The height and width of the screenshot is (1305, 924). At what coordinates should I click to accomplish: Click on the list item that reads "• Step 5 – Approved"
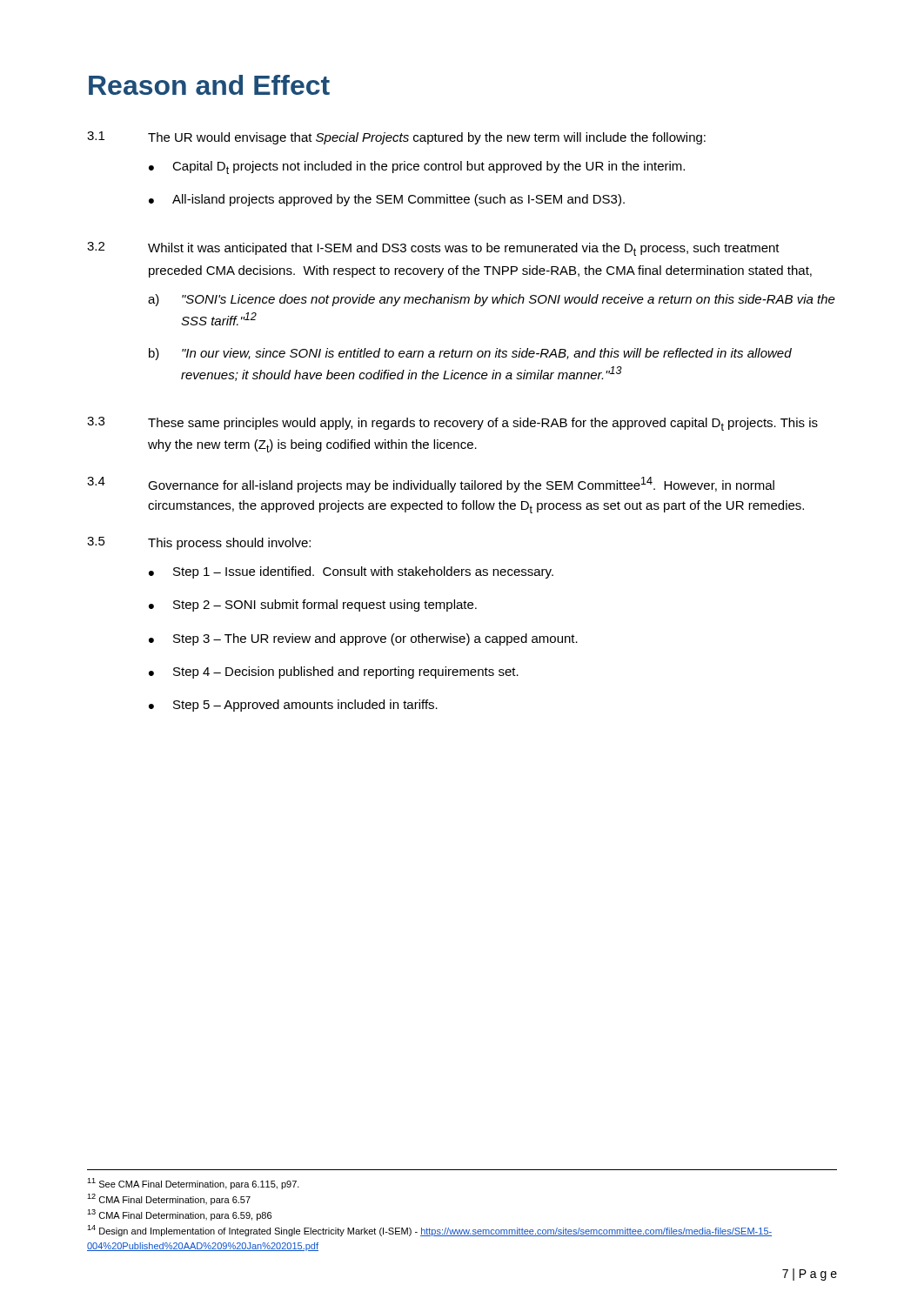[x=293, y=707]
